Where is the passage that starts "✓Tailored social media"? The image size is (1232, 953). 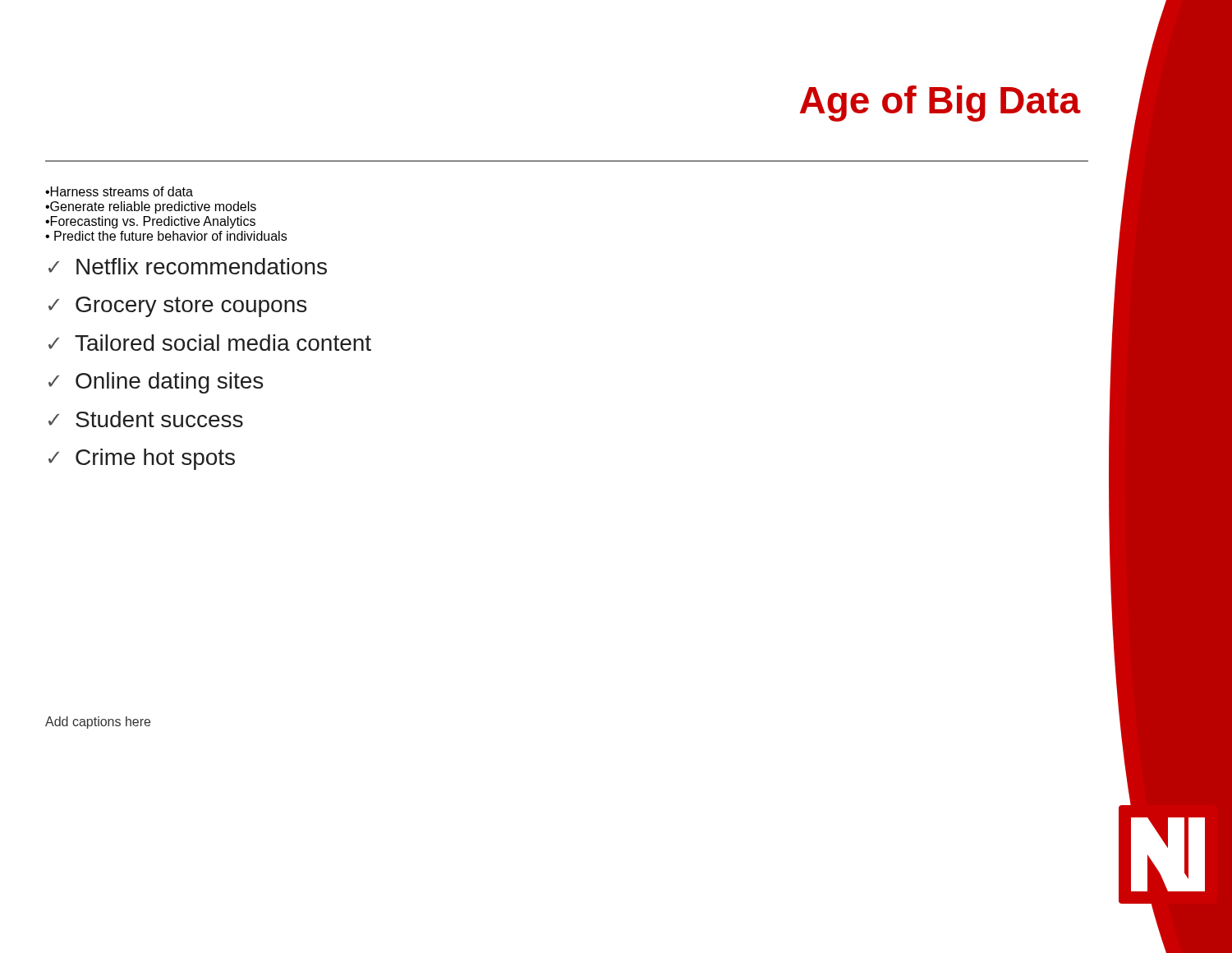tap(210, 343)
